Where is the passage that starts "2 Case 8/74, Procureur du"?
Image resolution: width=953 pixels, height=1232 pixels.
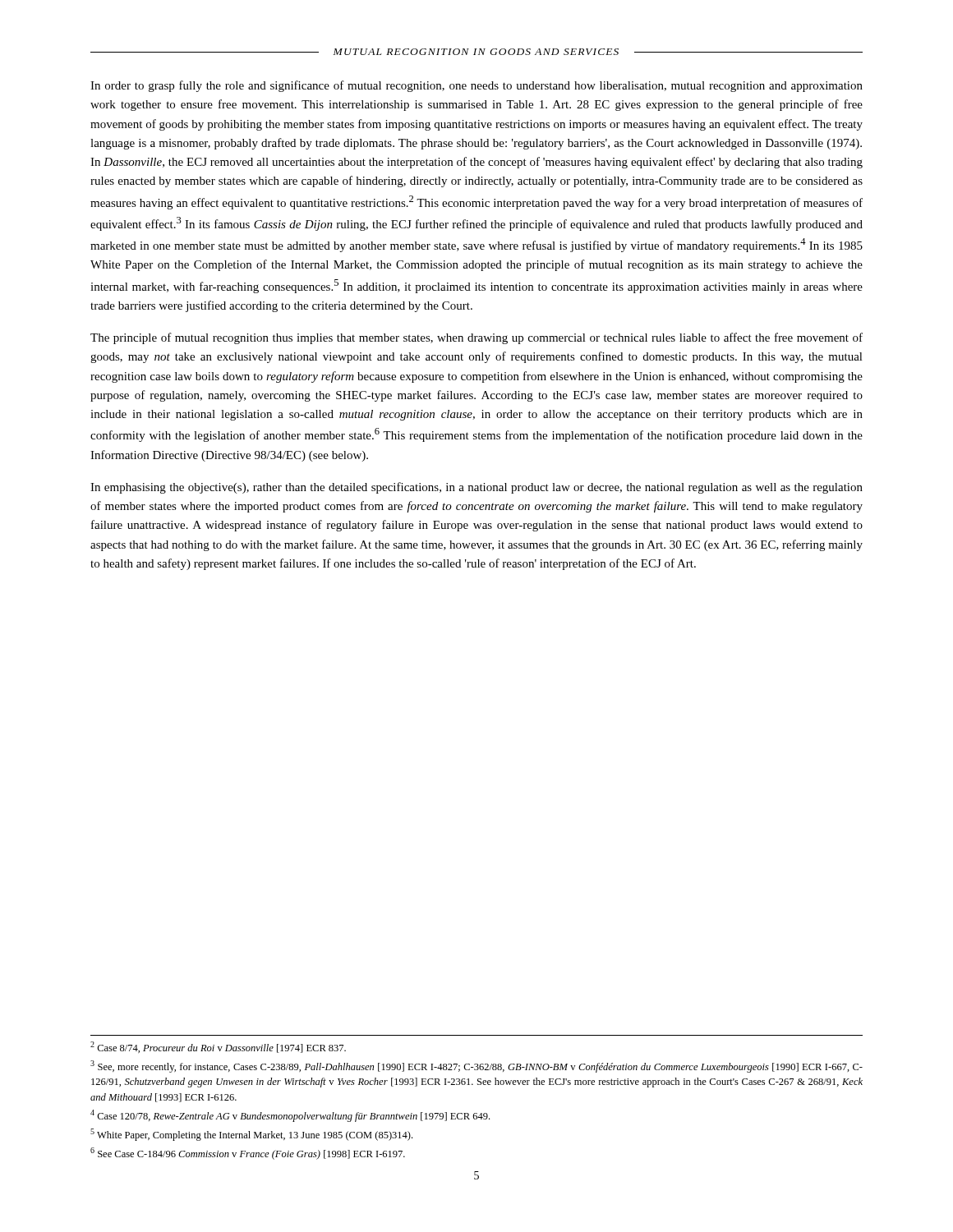218,1047
